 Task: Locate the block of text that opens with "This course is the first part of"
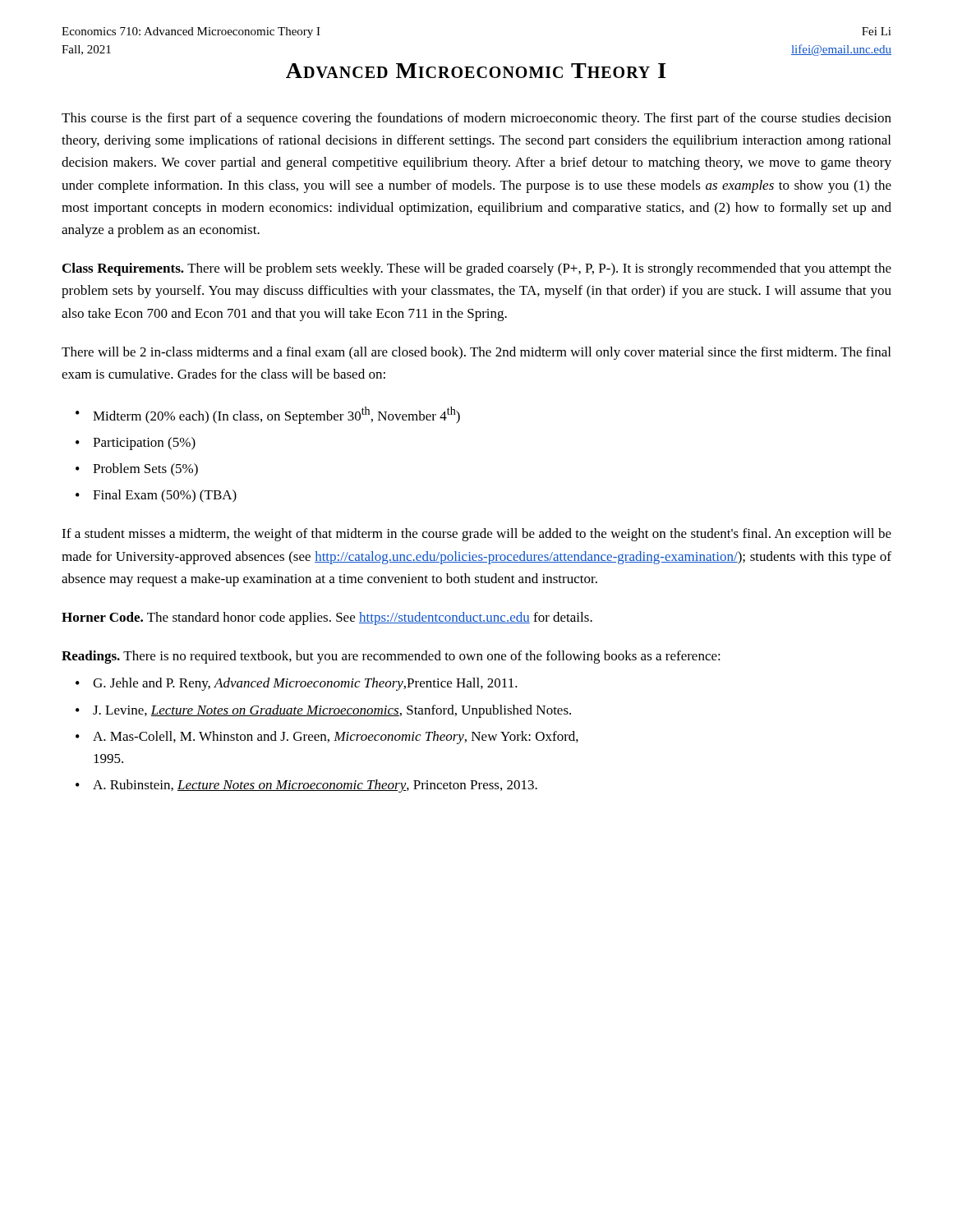coord(476,174)
